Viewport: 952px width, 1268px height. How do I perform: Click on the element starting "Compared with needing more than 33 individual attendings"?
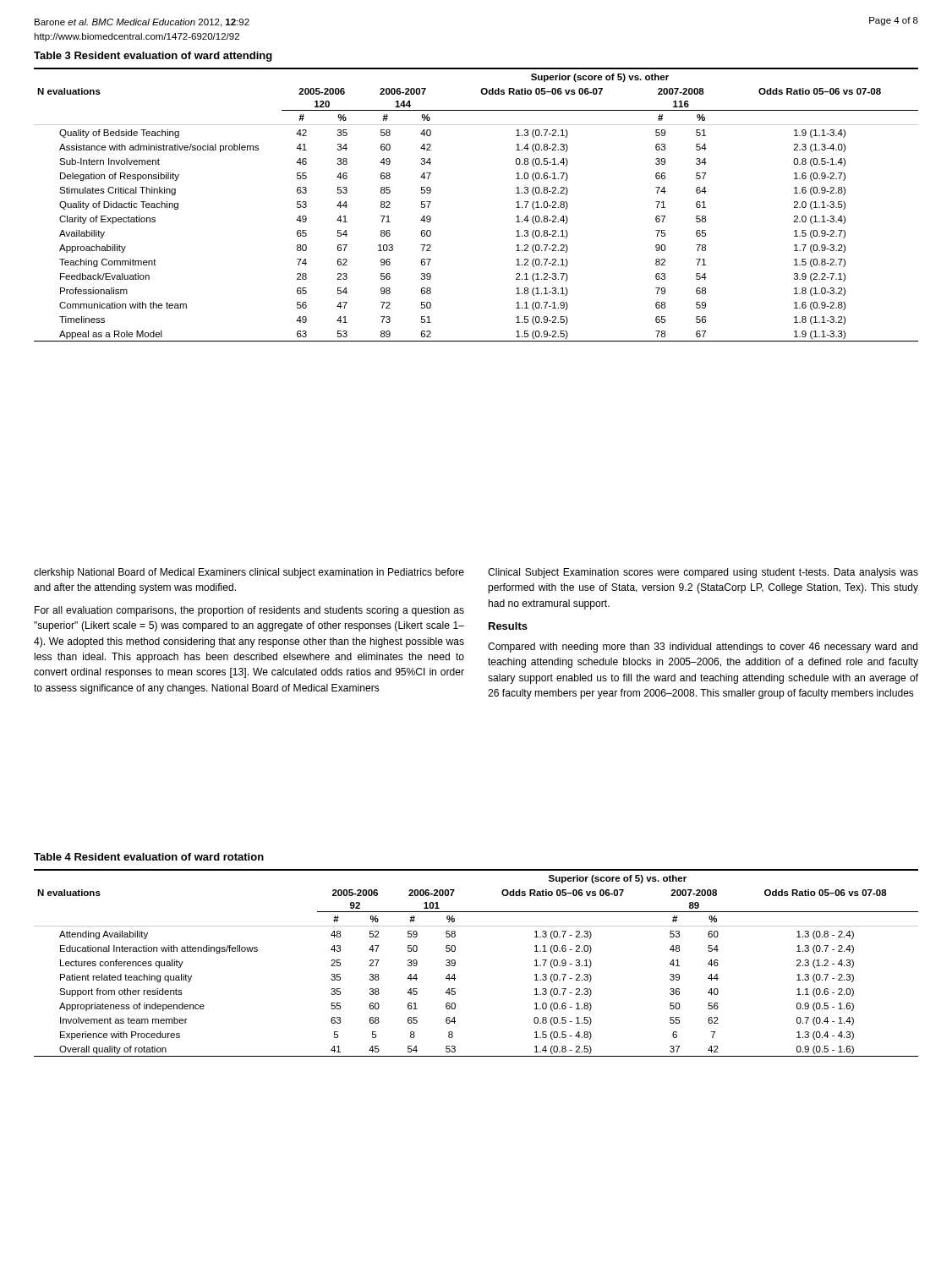pyautogui.click(x=703, y=670)
